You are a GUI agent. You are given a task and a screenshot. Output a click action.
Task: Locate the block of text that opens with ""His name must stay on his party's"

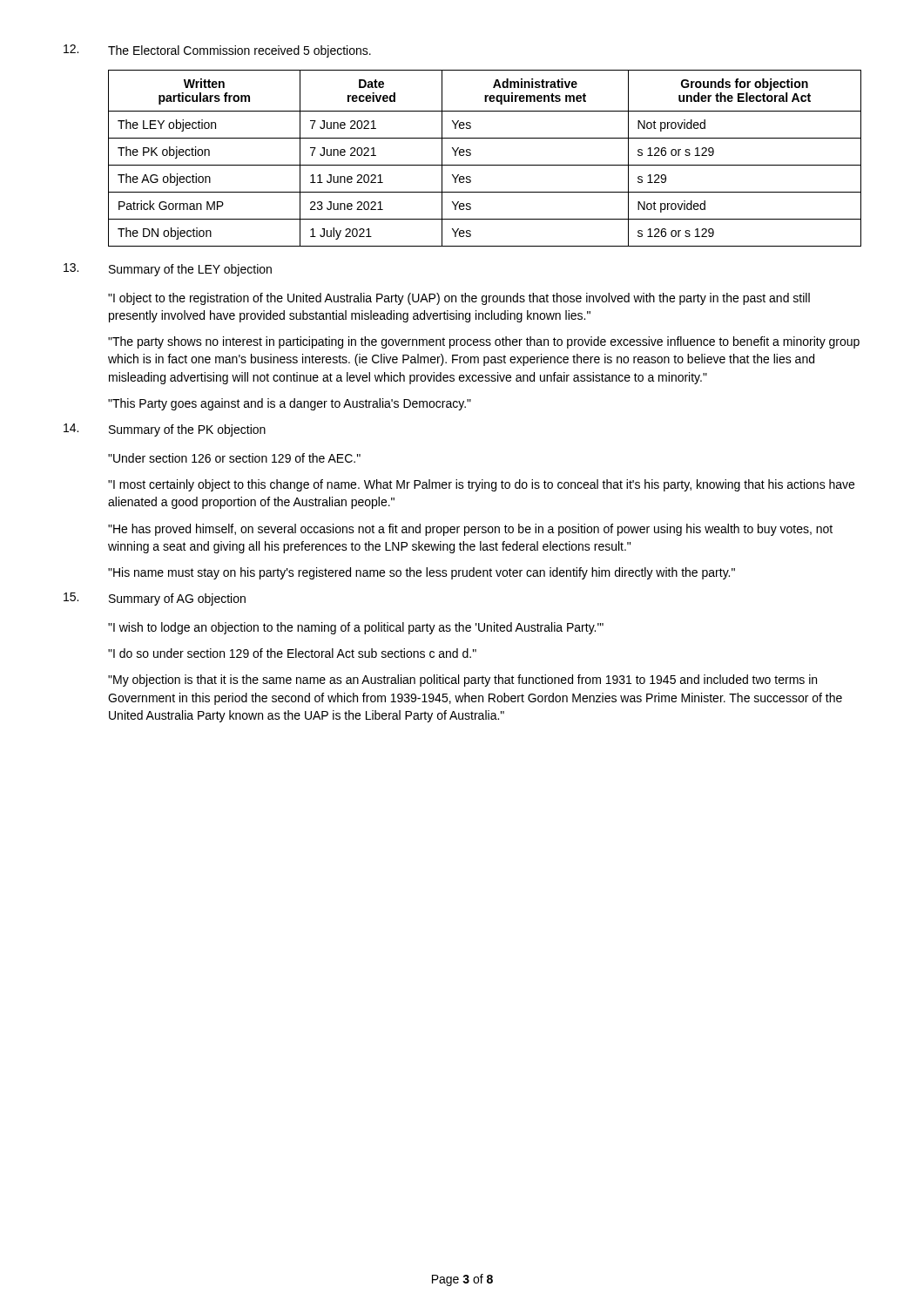click(x=422, y=573)
